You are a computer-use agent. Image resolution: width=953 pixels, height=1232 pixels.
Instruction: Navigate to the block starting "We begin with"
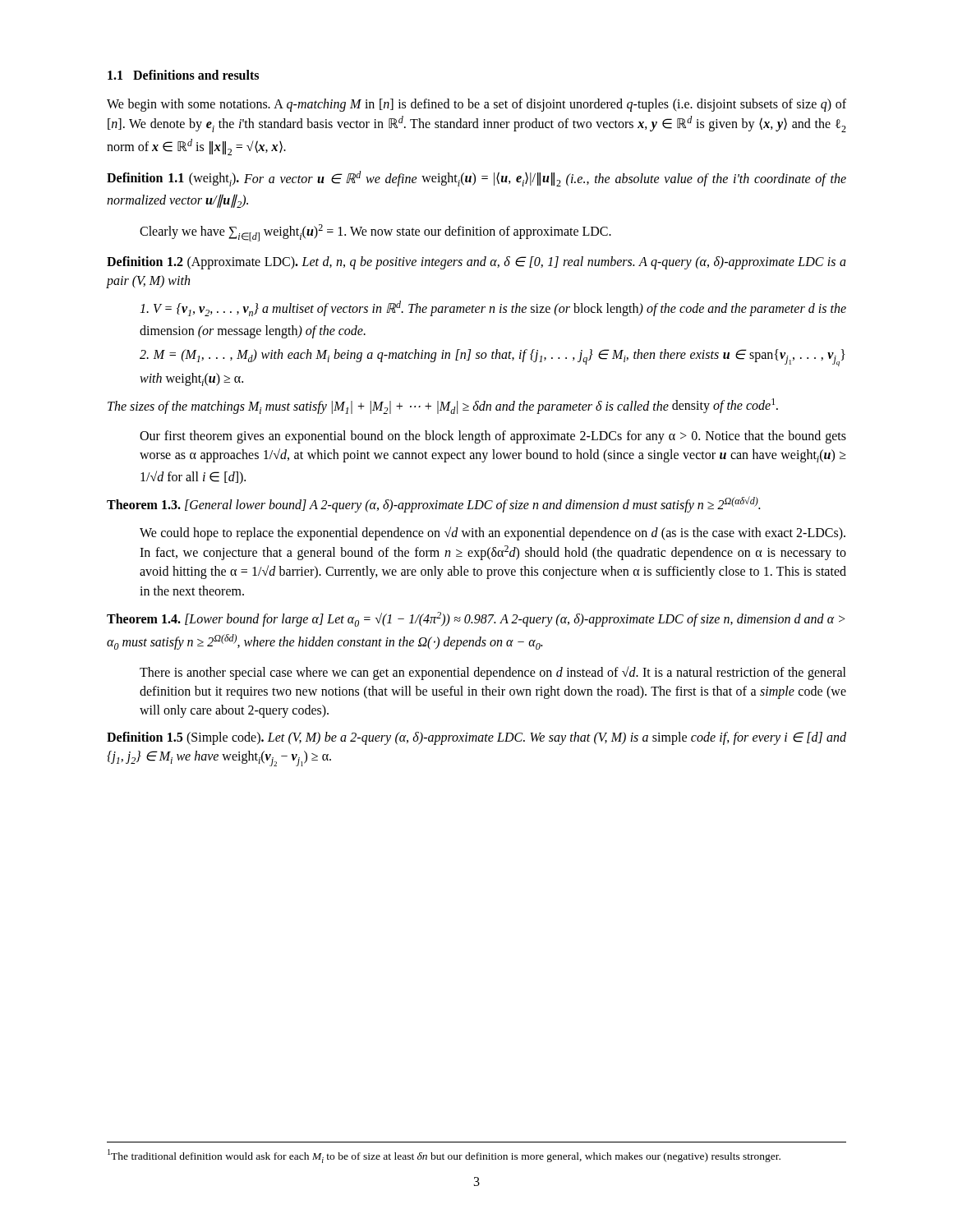476,127
